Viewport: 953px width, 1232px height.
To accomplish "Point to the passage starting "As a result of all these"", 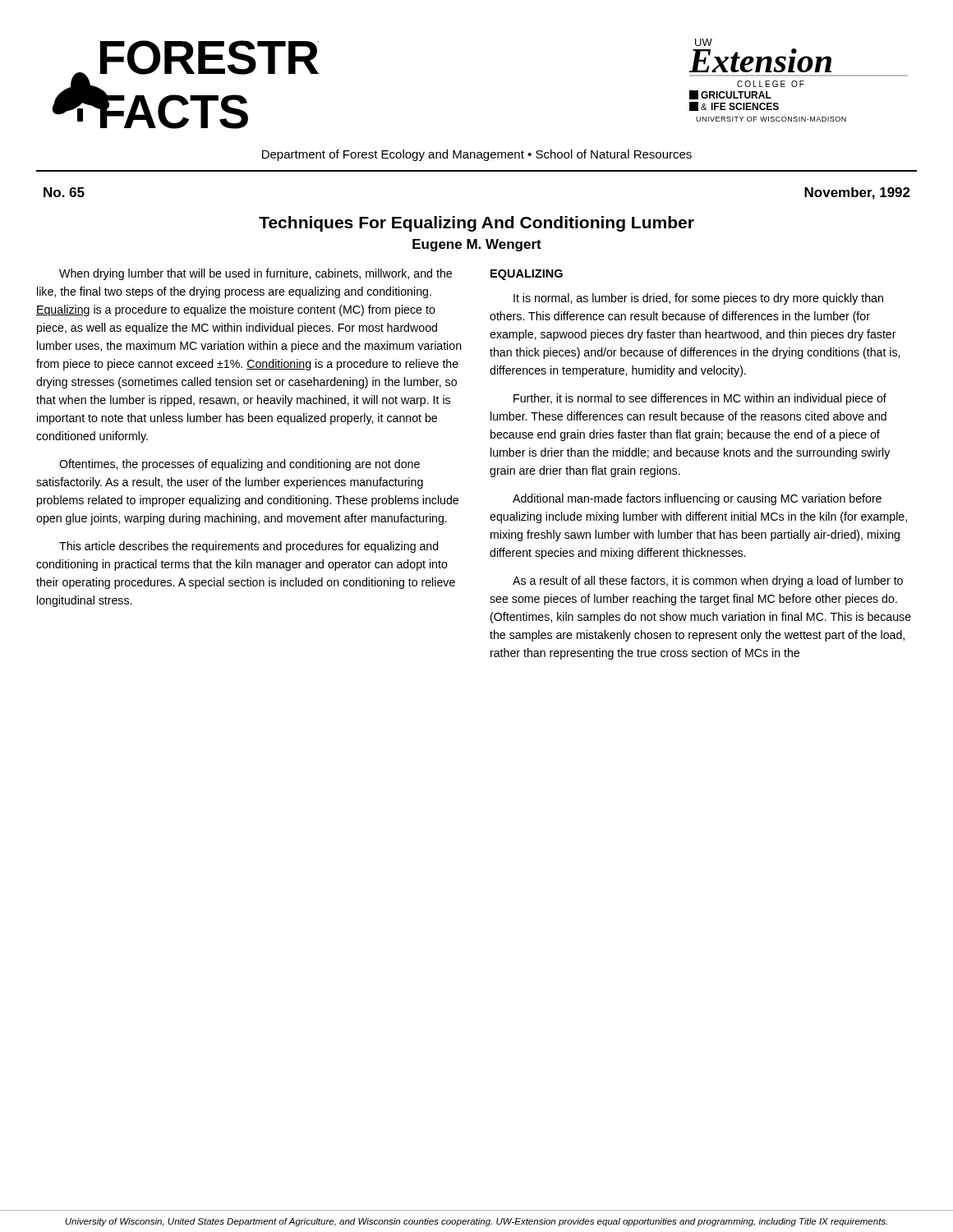I will click(x=700, y=617).
